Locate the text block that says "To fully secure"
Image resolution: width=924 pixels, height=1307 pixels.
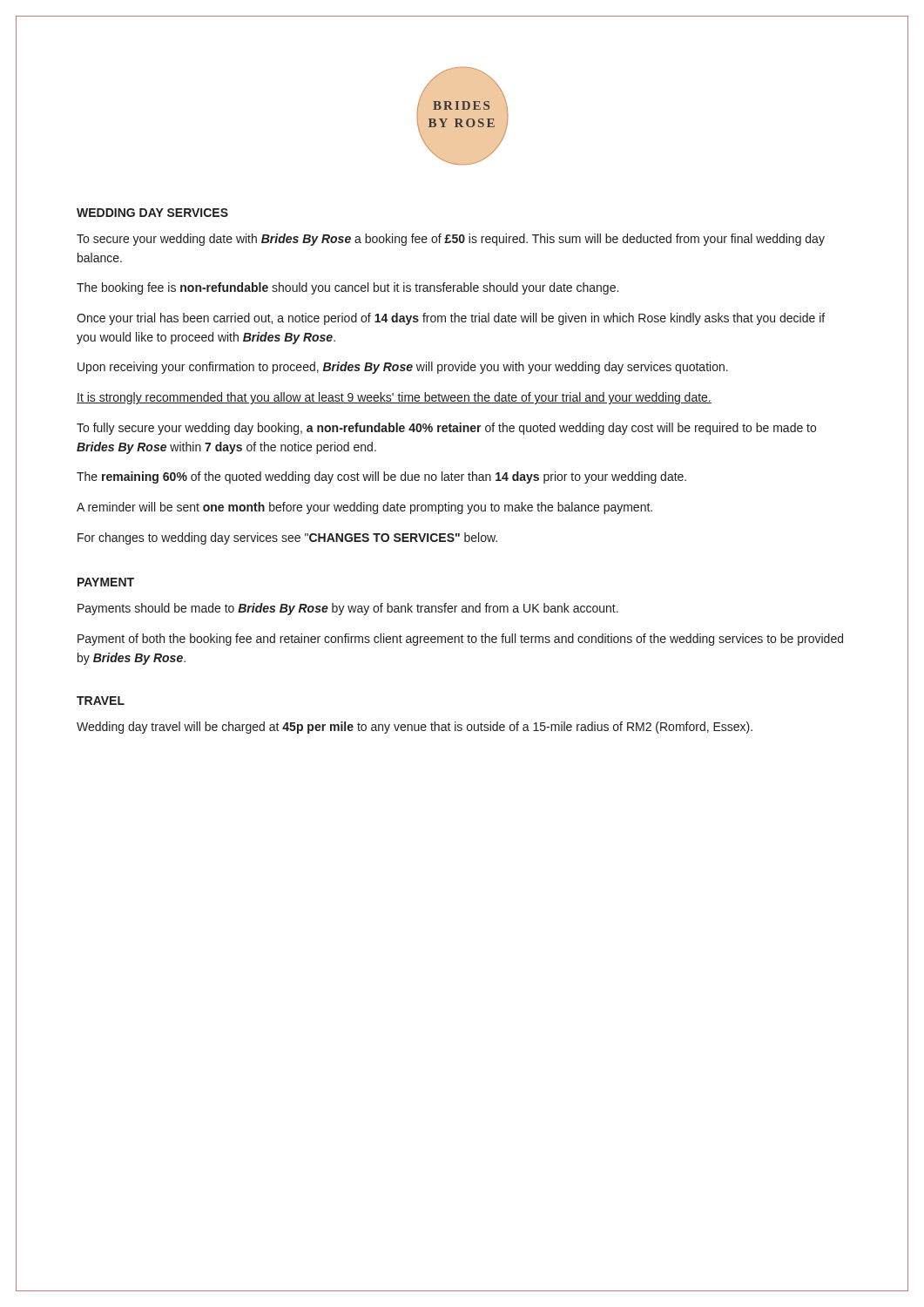(x=447, y=437)
